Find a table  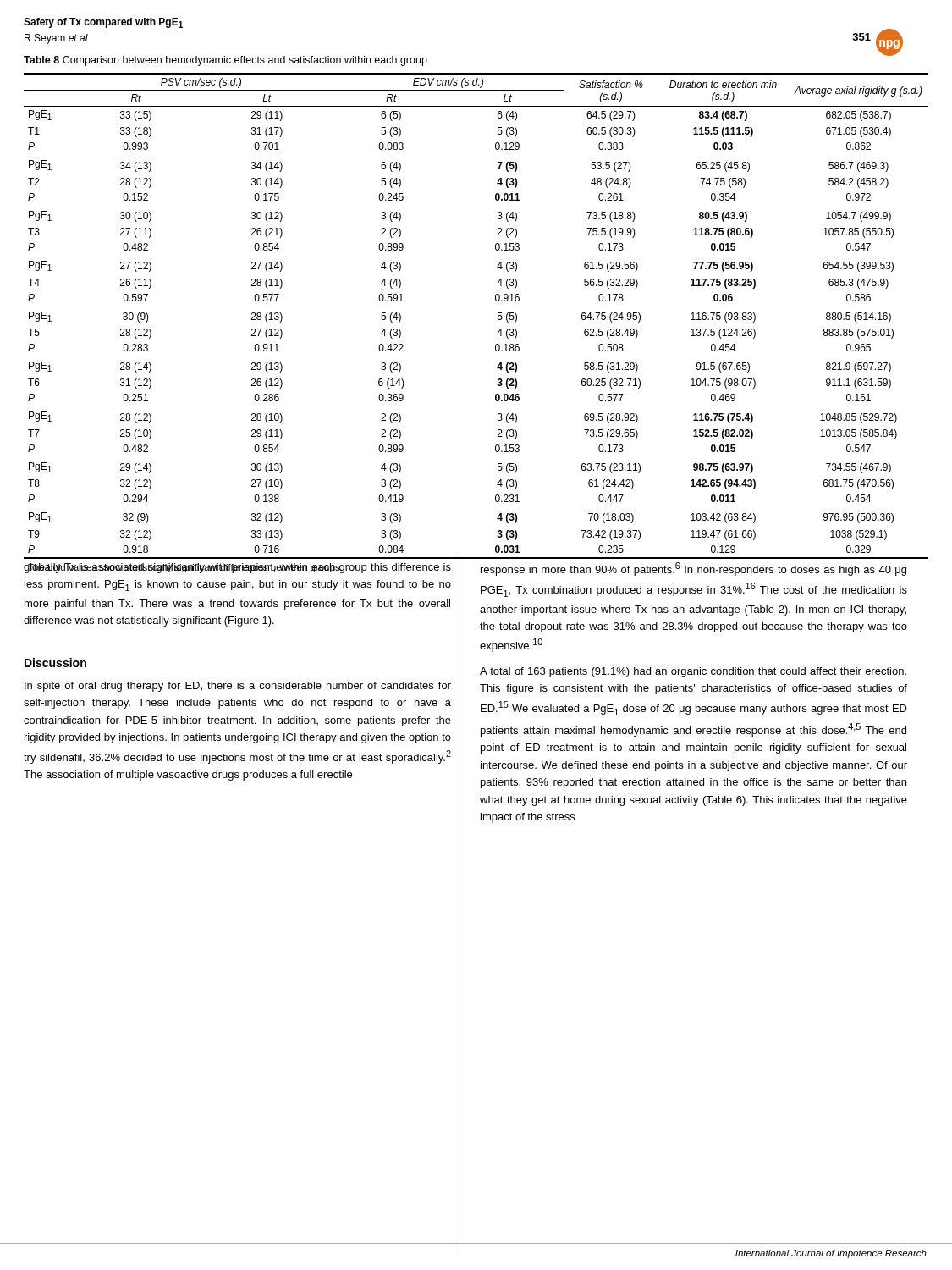(476, 323)
